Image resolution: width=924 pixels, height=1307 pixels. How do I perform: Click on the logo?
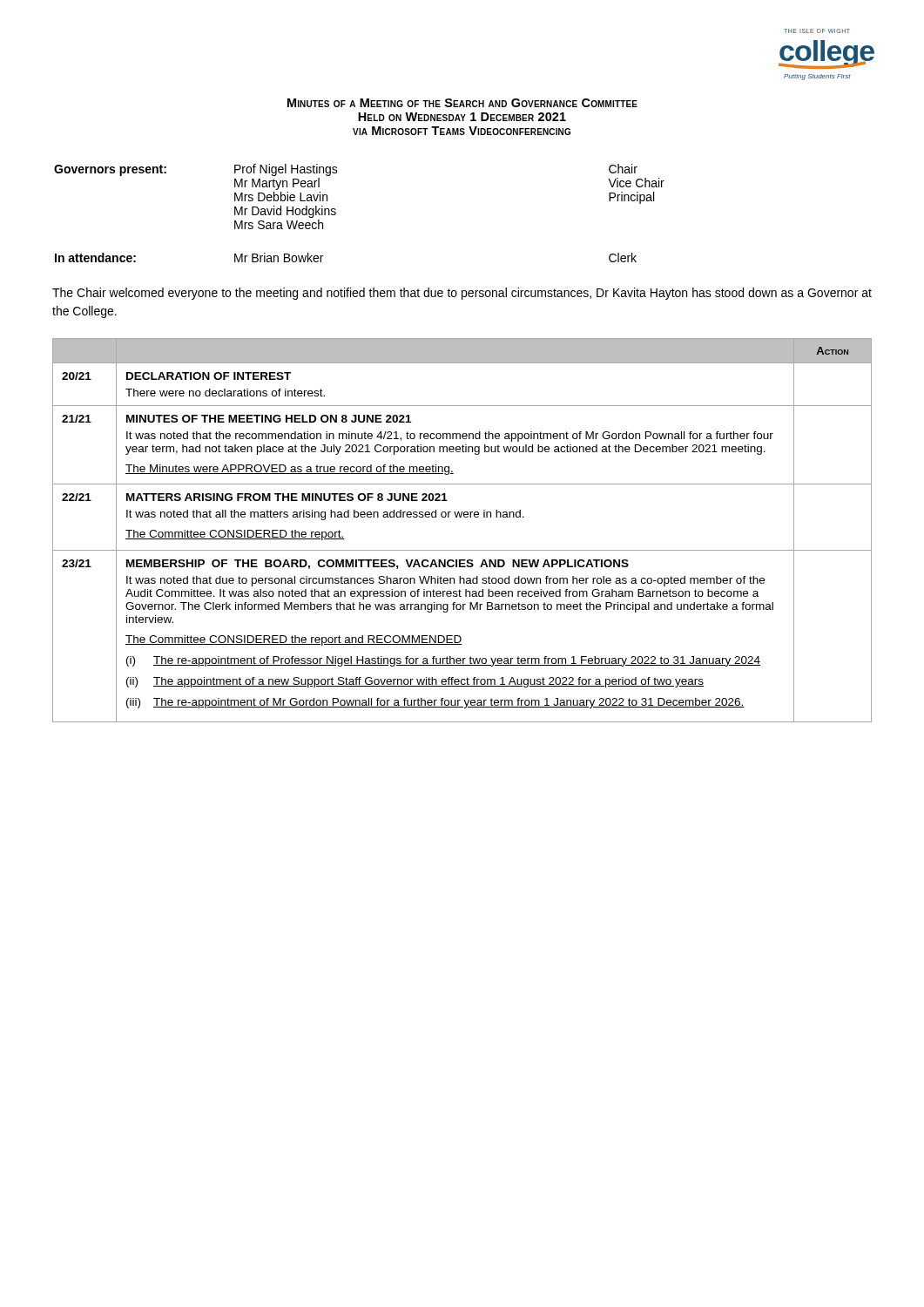tap(806, 53)
